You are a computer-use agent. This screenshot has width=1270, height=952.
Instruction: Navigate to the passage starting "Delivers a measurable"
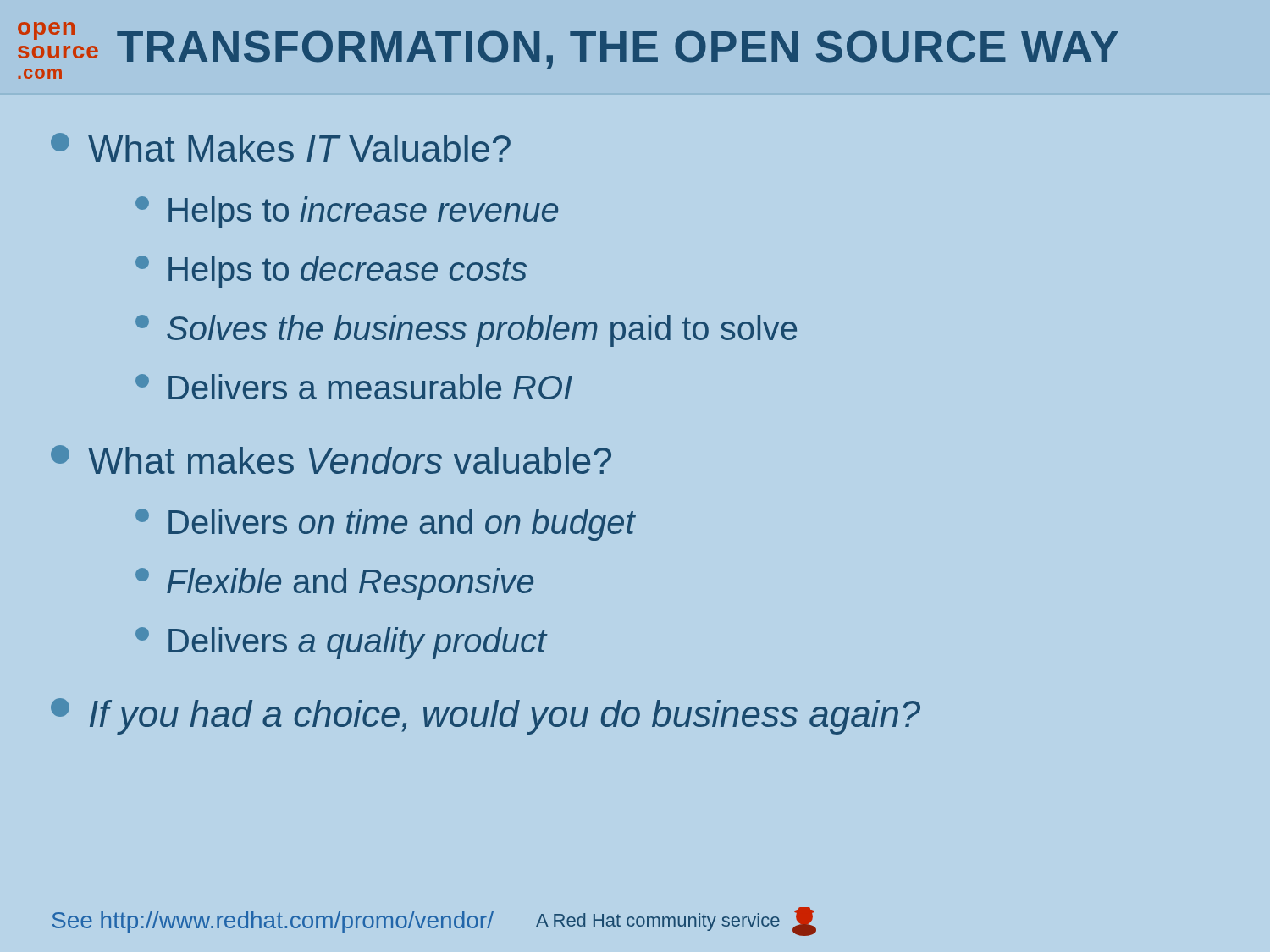tap(354, 388)
